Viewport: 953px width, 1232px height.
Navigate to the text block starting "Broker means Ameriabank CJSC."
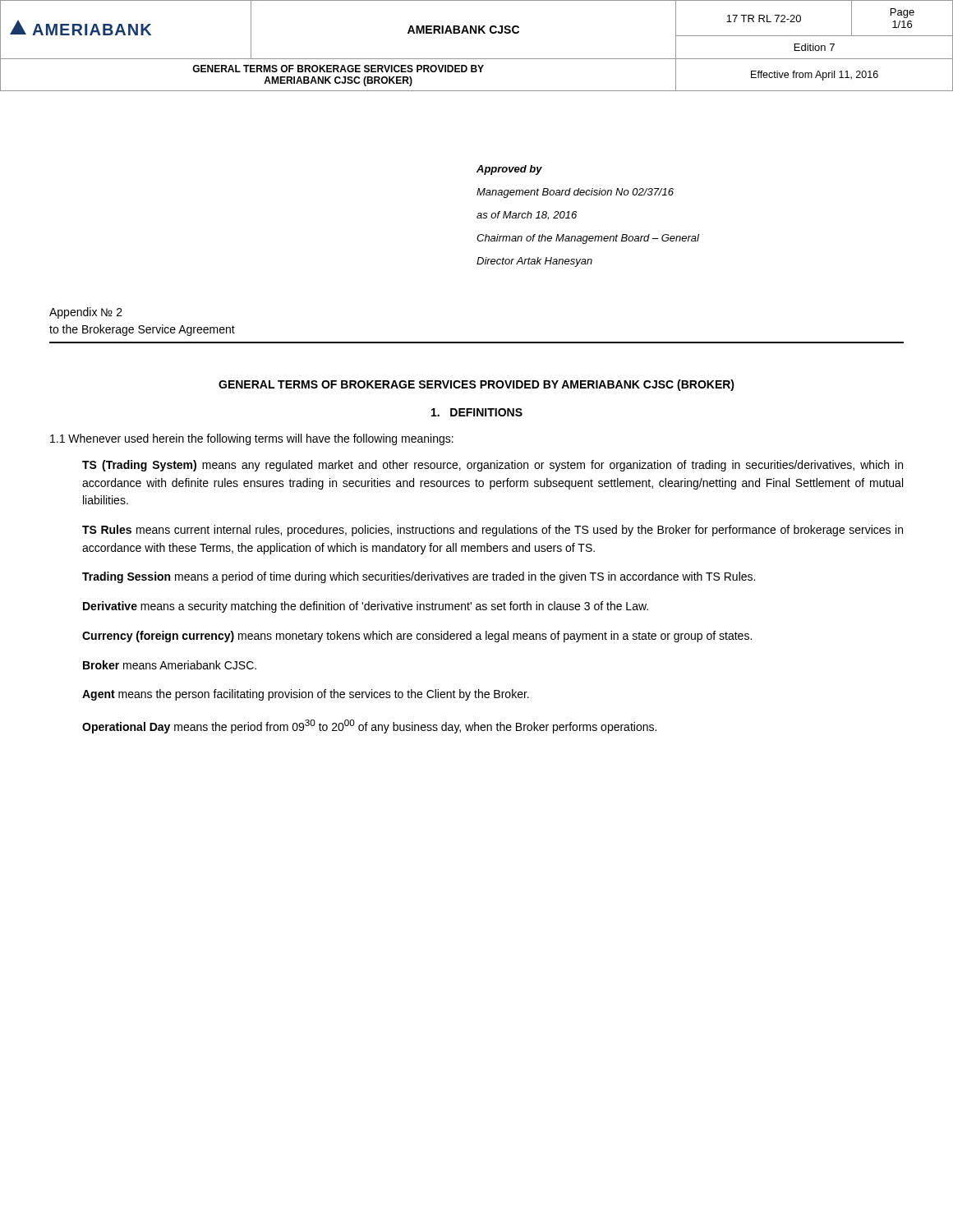170,665
